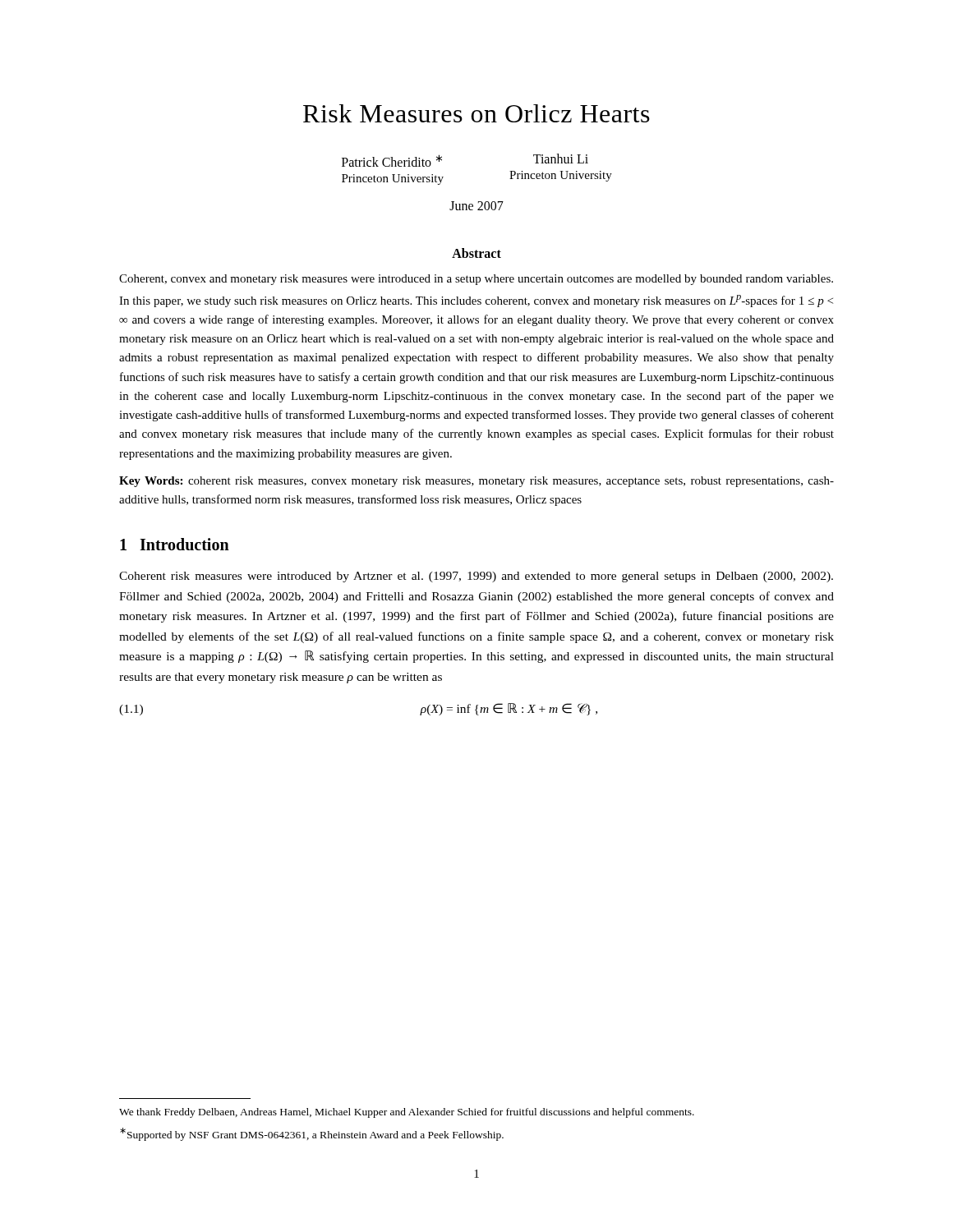This screenshot has height=1232, width=953.
Task: Find the passage starting "June 2007"
Action: click(476, 206)
